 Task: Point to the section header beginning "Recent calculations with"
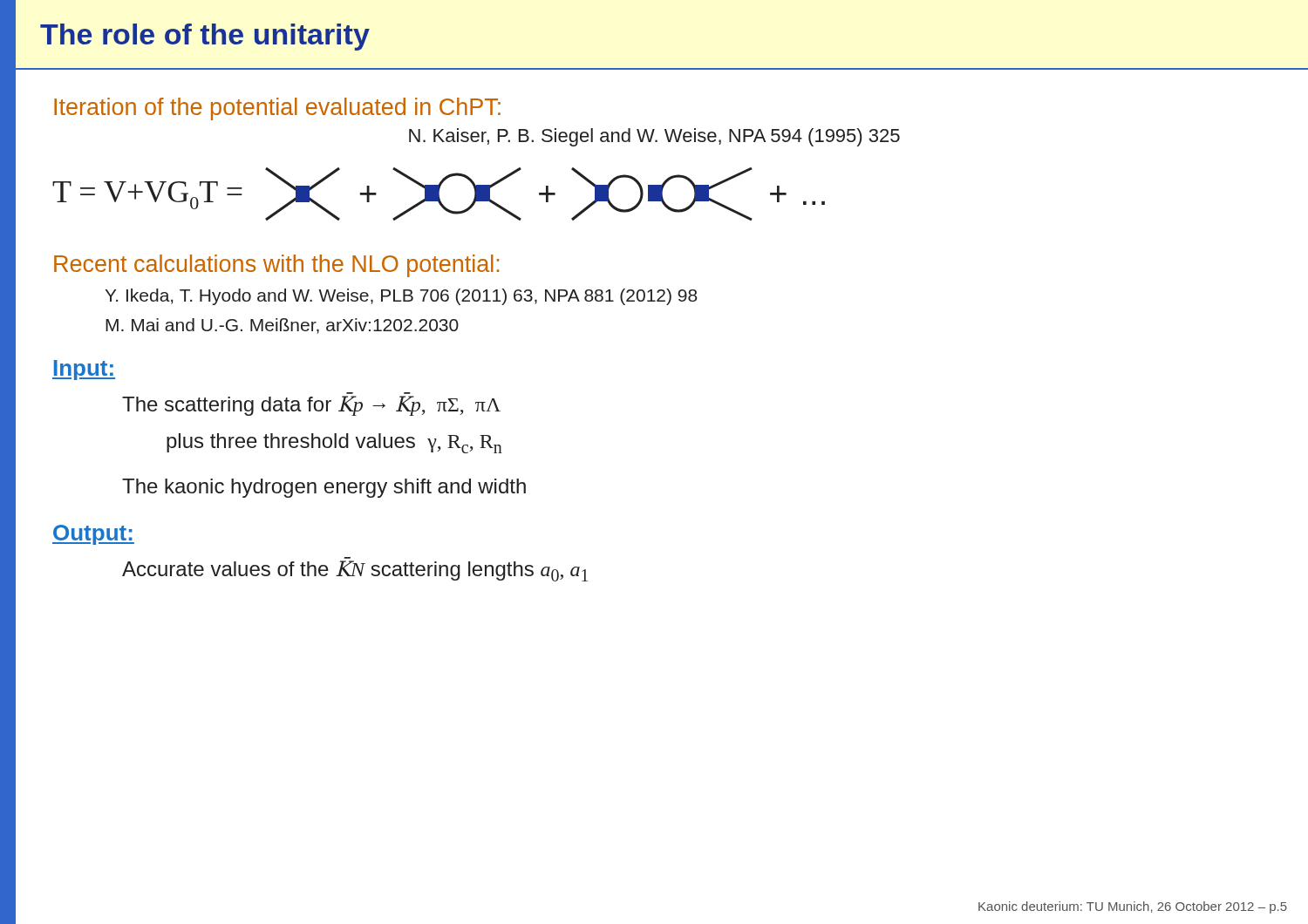tap(277, 264)
